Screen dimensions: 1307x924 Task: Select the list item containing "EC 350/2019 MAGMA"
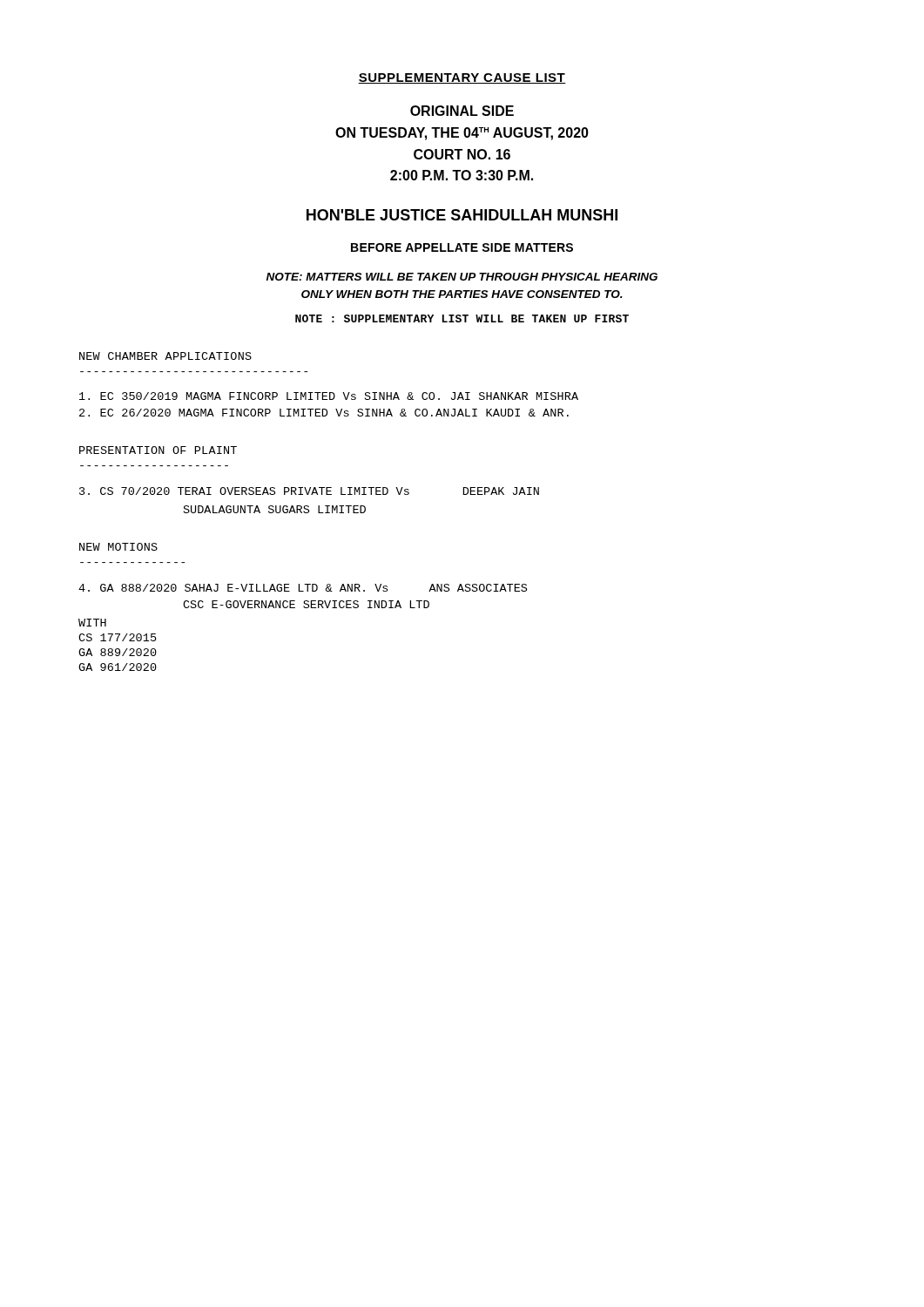328,397
